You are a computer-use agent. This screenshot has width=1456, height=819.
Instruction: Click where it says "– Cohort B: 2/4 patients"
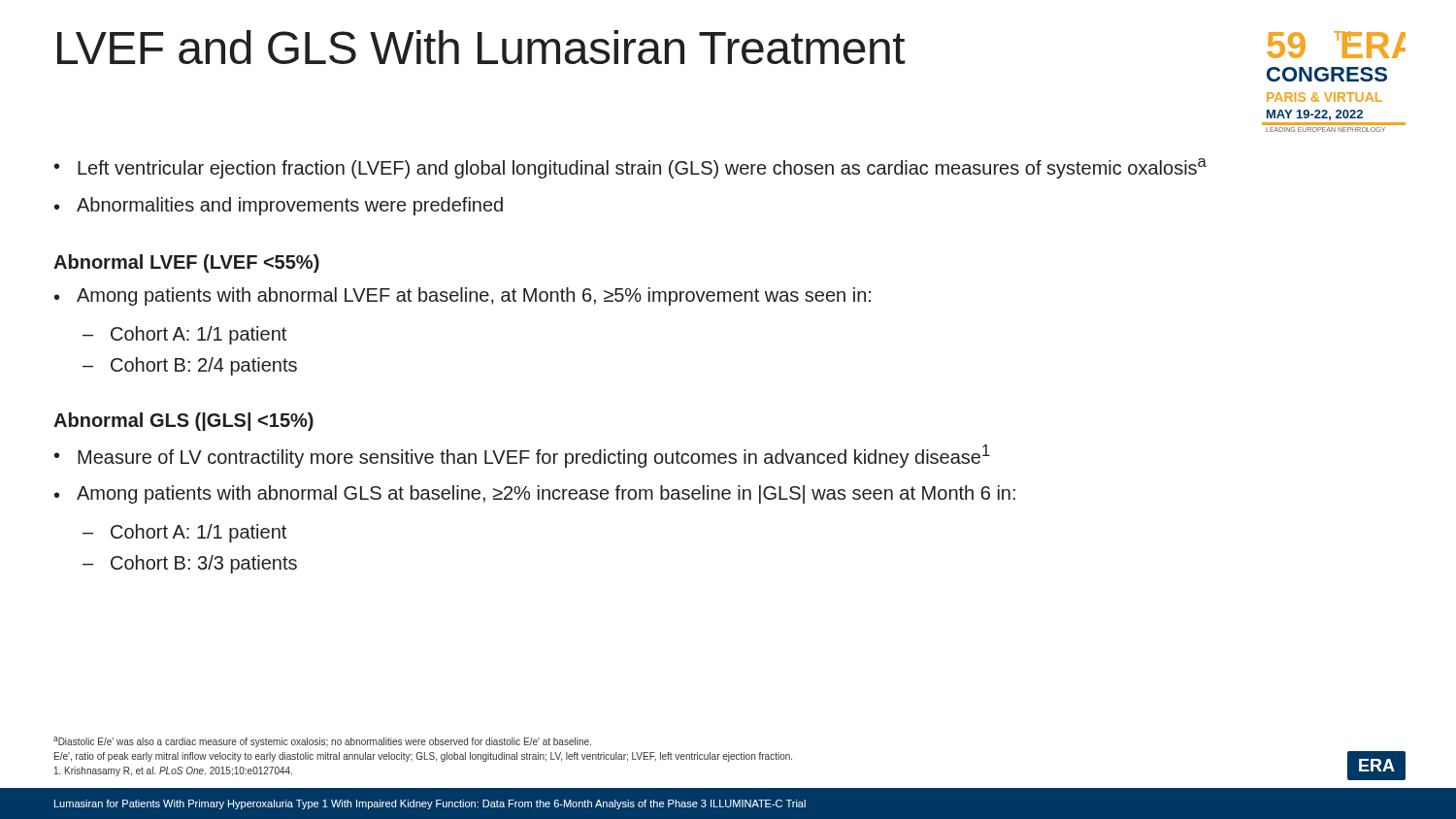pos(190,365)
